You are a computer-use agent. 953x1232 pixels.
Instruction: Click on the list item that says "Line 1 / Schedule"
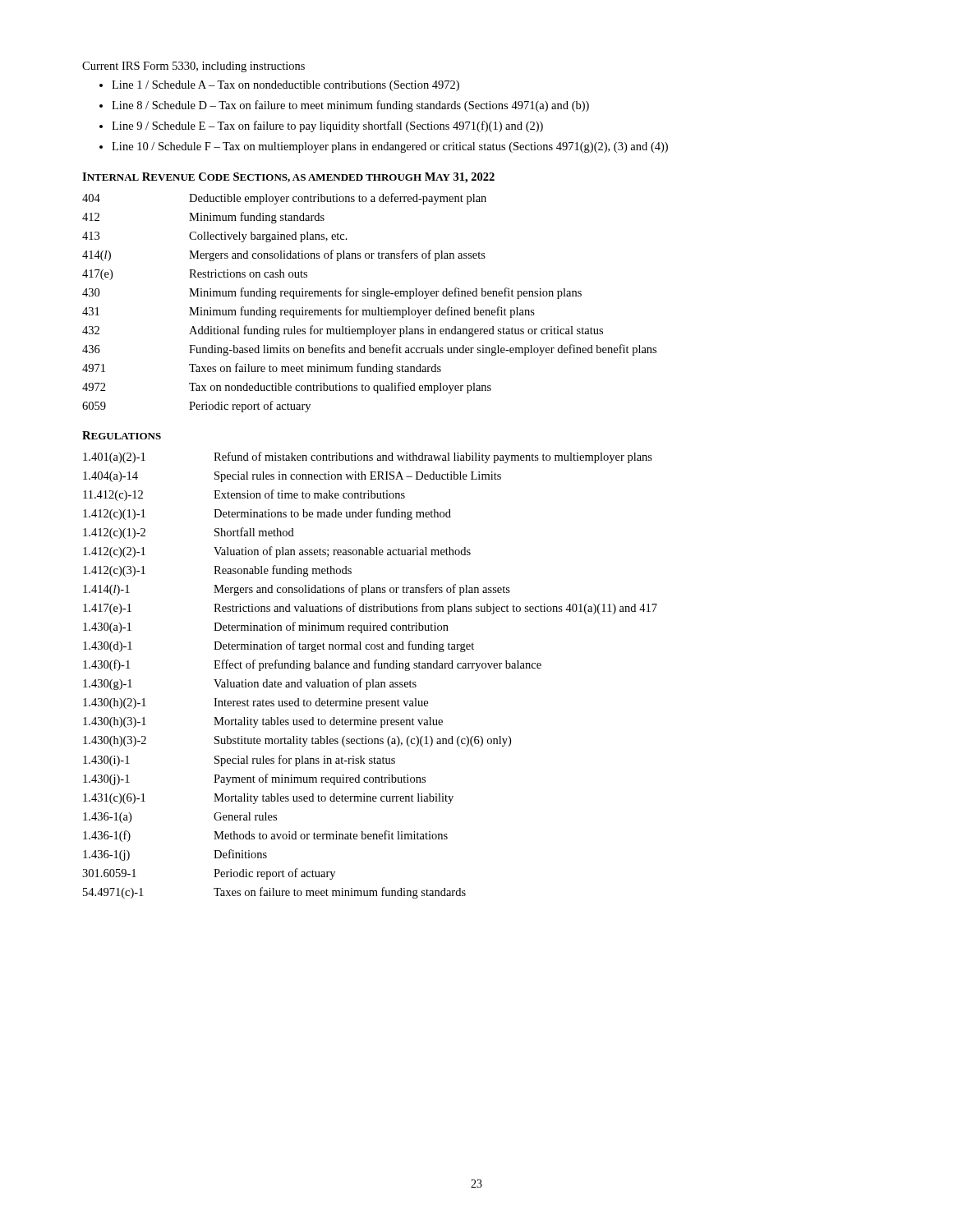coord(286,85)
